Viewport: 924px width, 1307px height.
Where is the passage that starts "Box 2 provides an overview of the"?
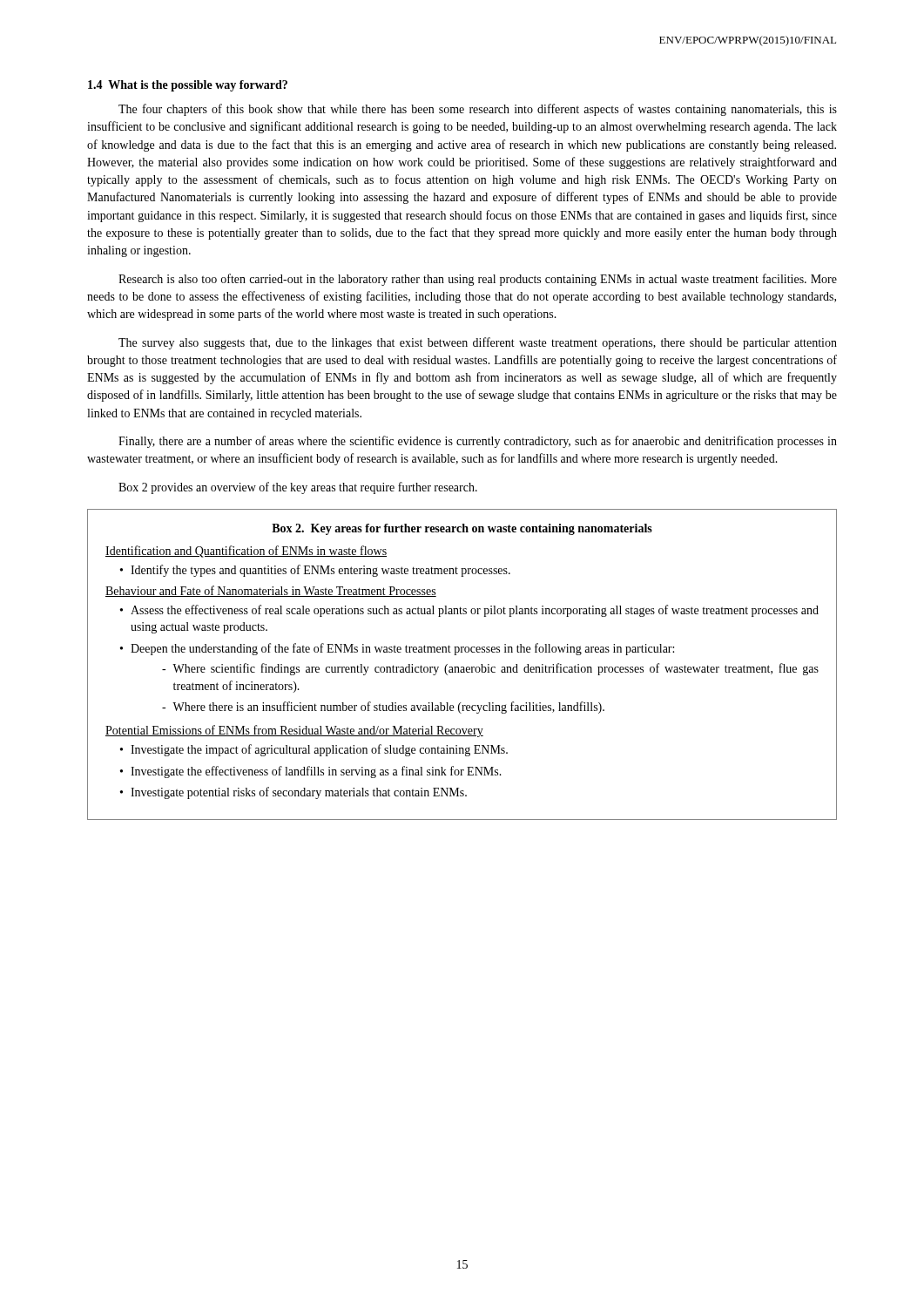coord(298,487)
